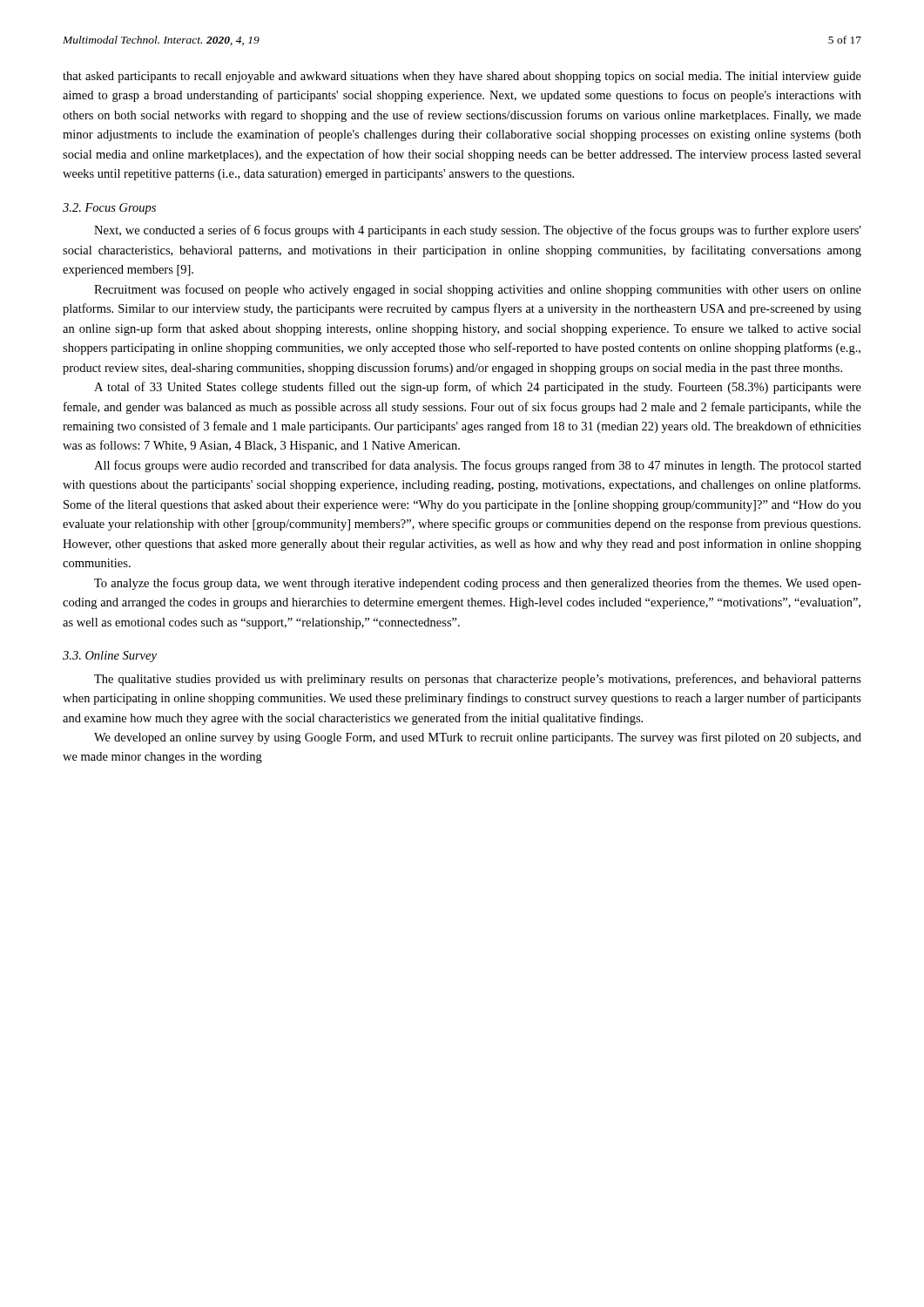The image size is (924, 1307).
Task: Find the text block containing "A total of 33"
Action: tap(462, 416)
